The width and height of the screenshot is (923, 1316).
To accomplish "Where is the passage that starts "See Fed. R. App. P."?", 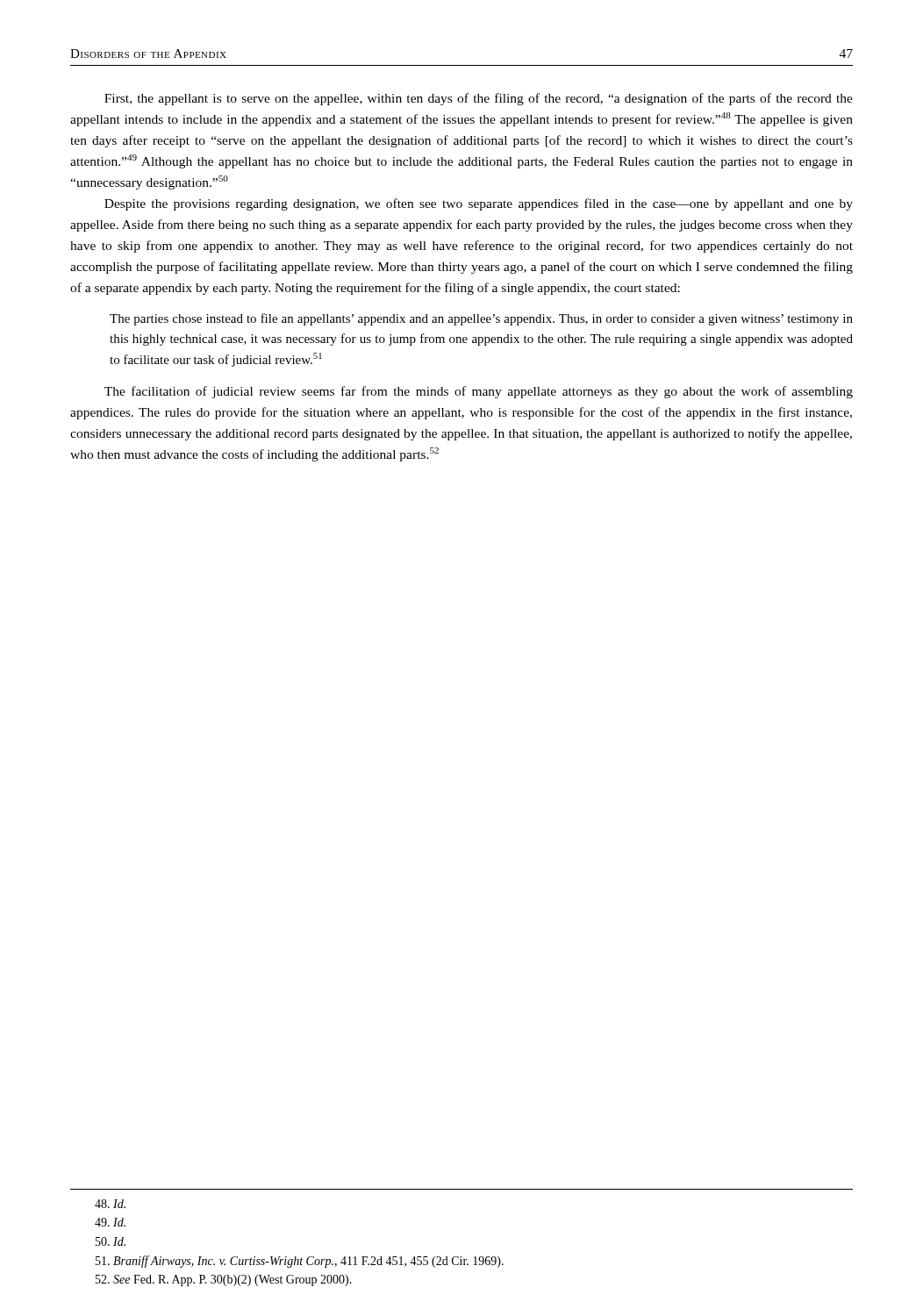I will pos(224,1280).
